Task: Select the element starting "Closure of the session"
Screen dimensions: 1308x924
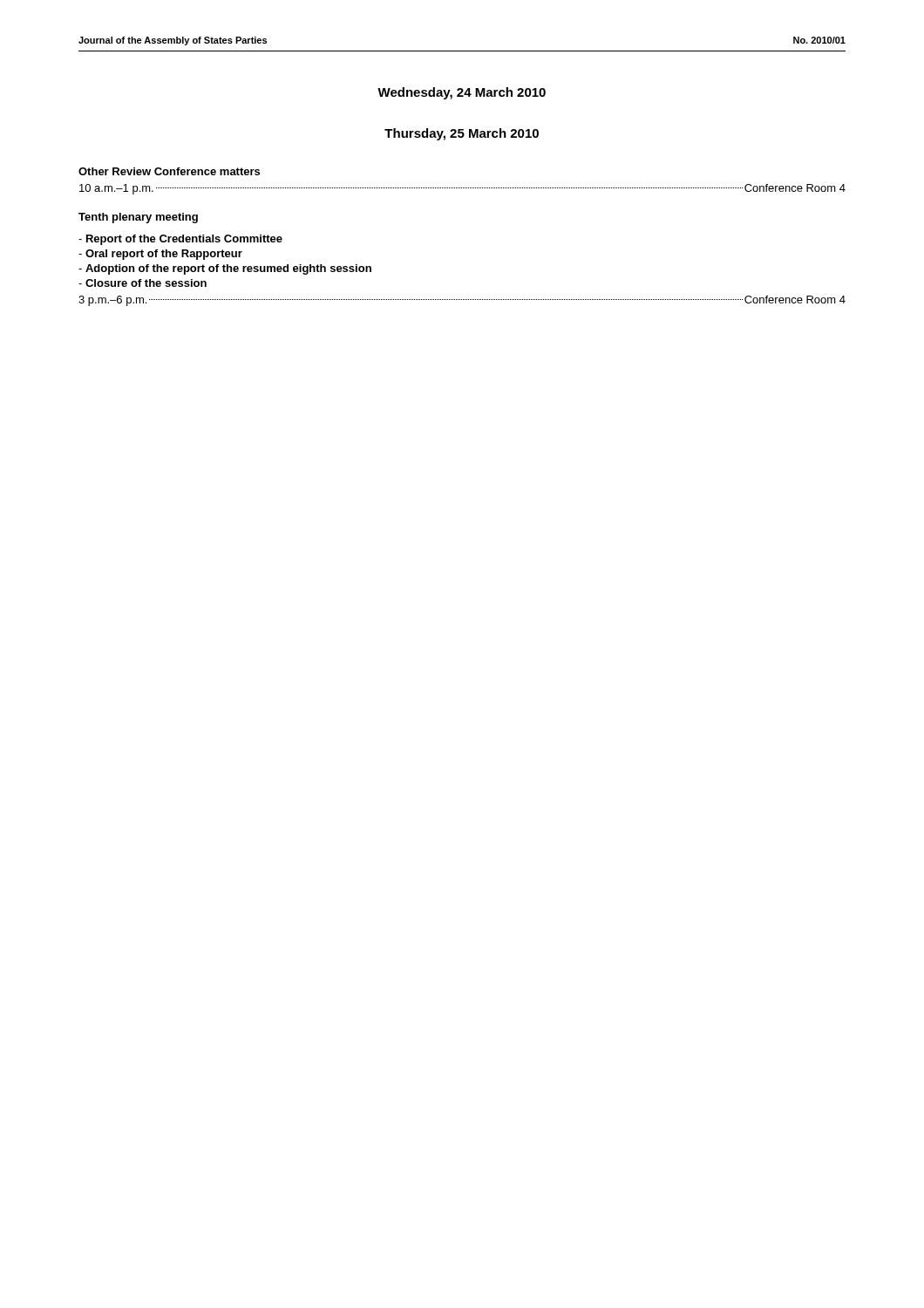Action: pyautogui.click(x=143, y=283)
